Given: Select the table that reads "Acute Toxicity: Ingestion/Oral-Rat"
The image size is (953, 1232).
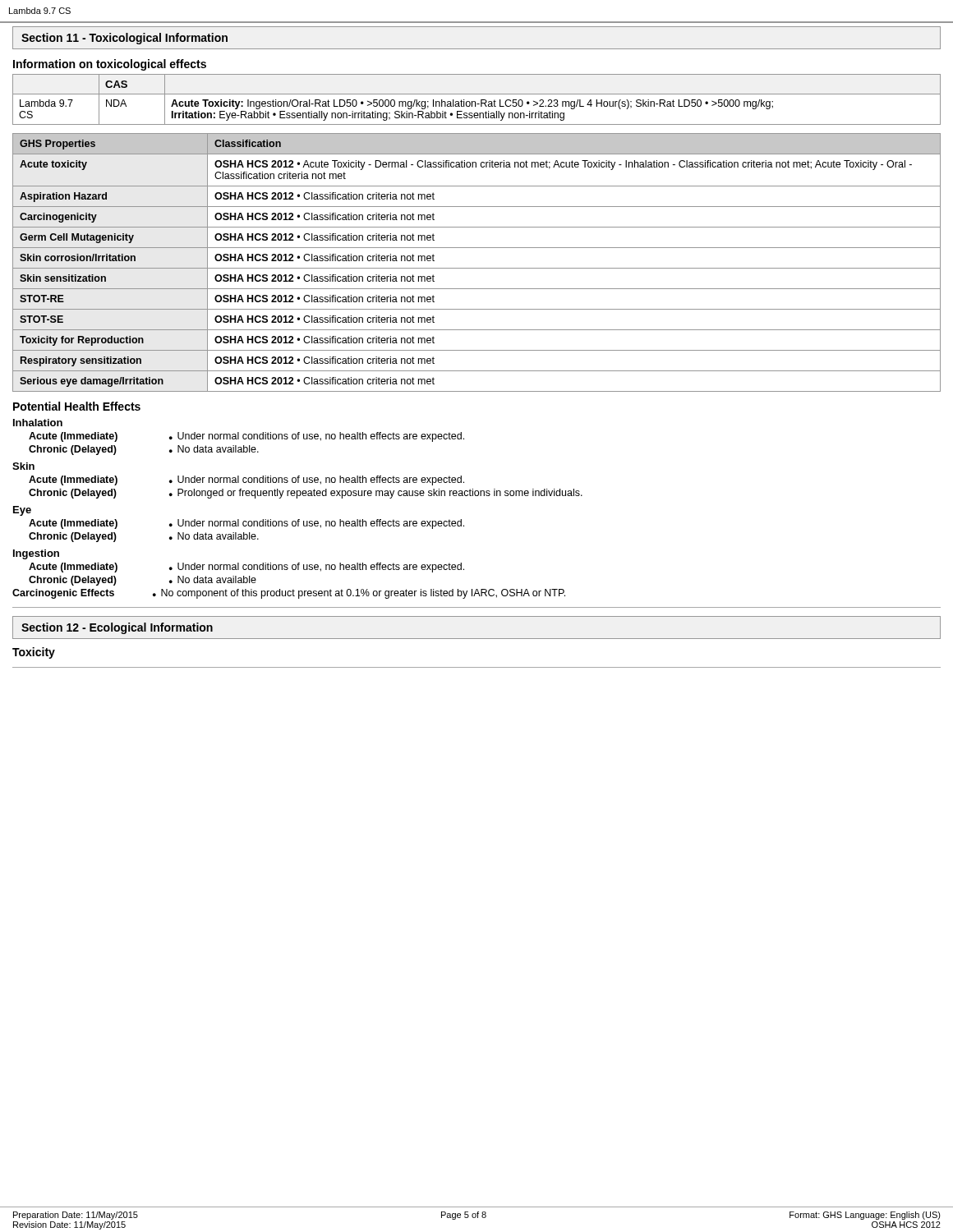Looking at the screenshot, I should [x=476, y=99].
